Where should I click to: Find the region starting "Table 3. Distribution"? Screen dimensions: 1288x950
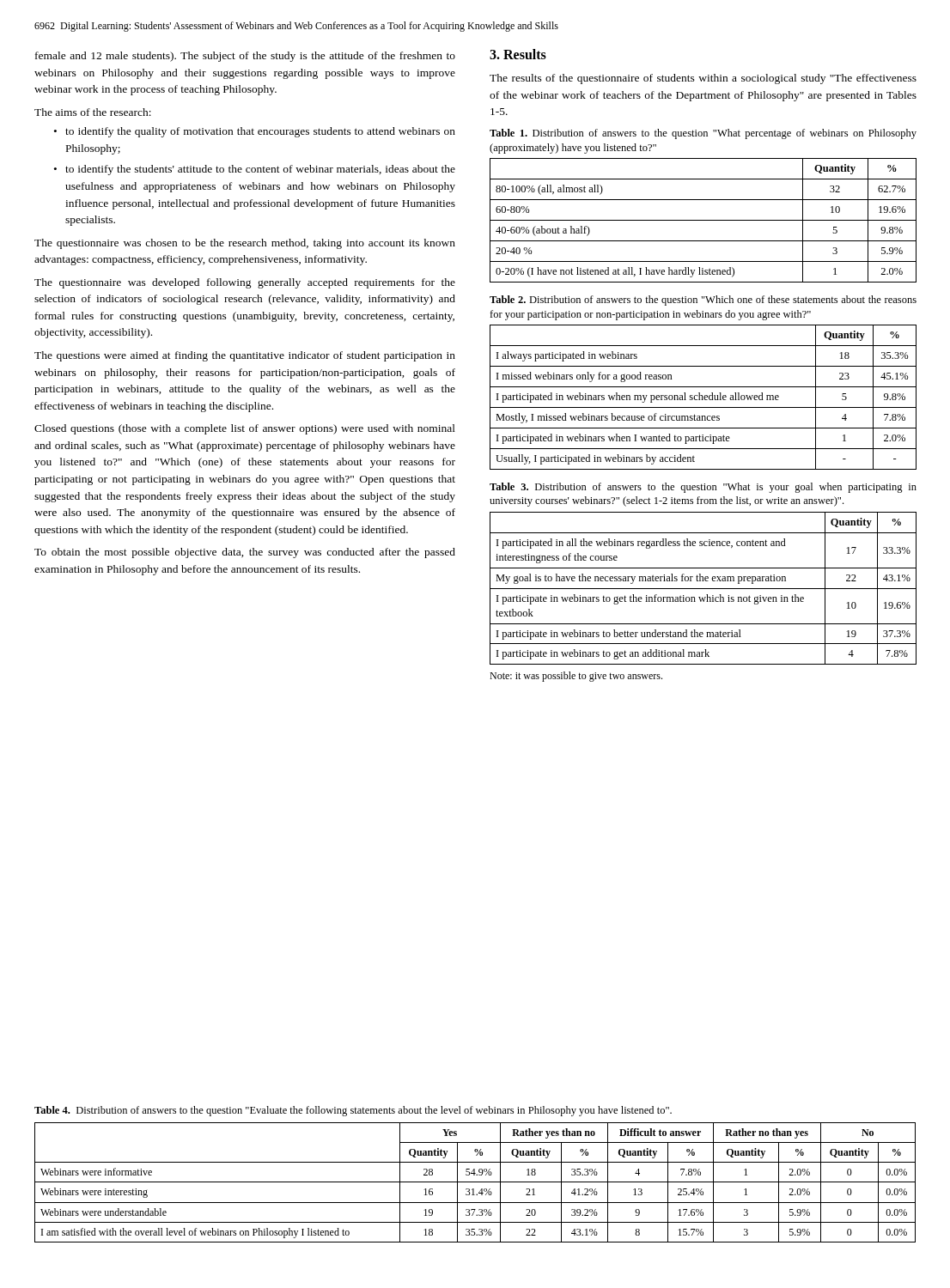click(x=703, y=494)
